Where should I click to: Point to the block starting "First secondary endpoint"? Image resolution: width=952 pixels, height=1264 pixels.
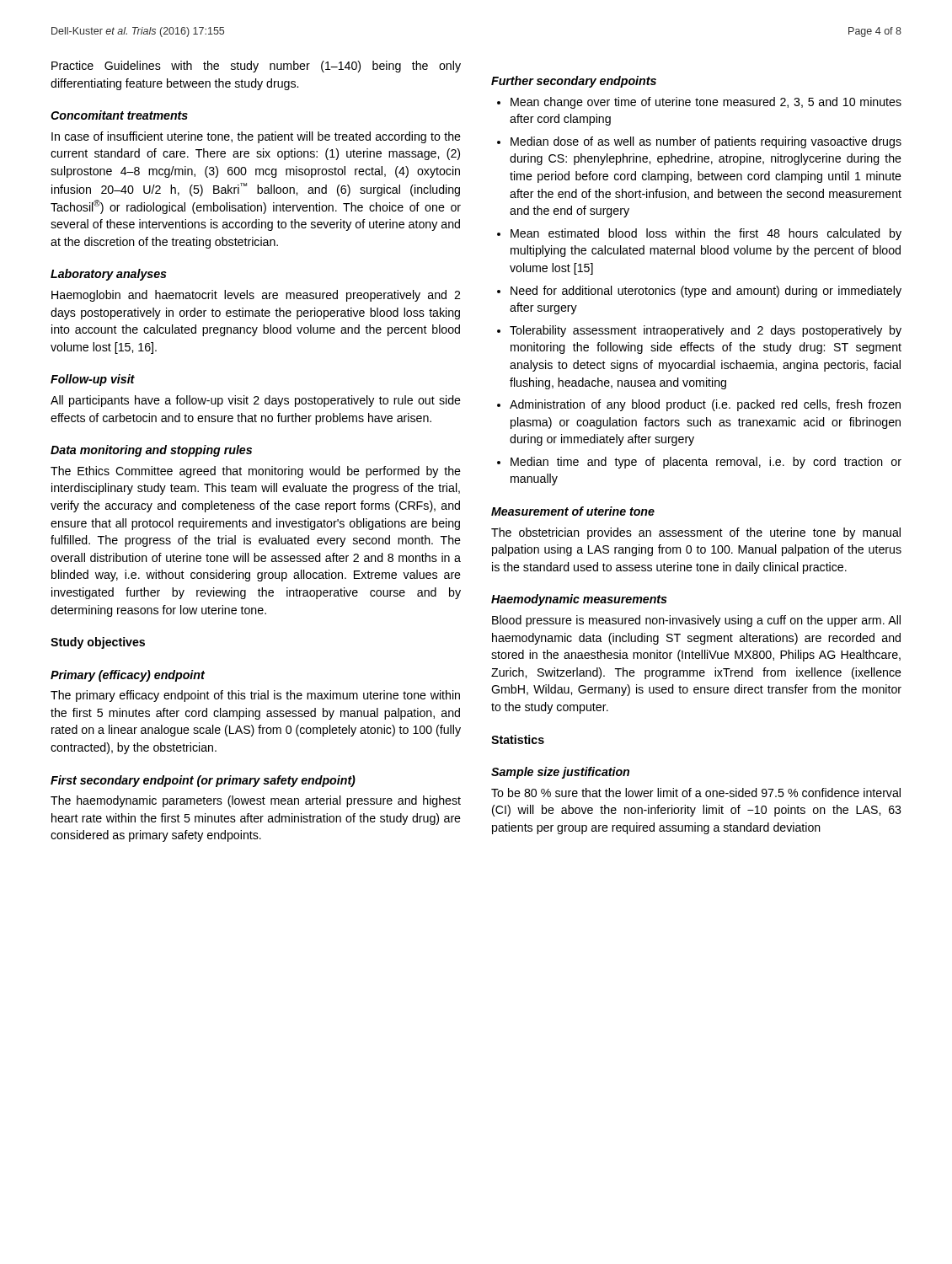(203, 780)
